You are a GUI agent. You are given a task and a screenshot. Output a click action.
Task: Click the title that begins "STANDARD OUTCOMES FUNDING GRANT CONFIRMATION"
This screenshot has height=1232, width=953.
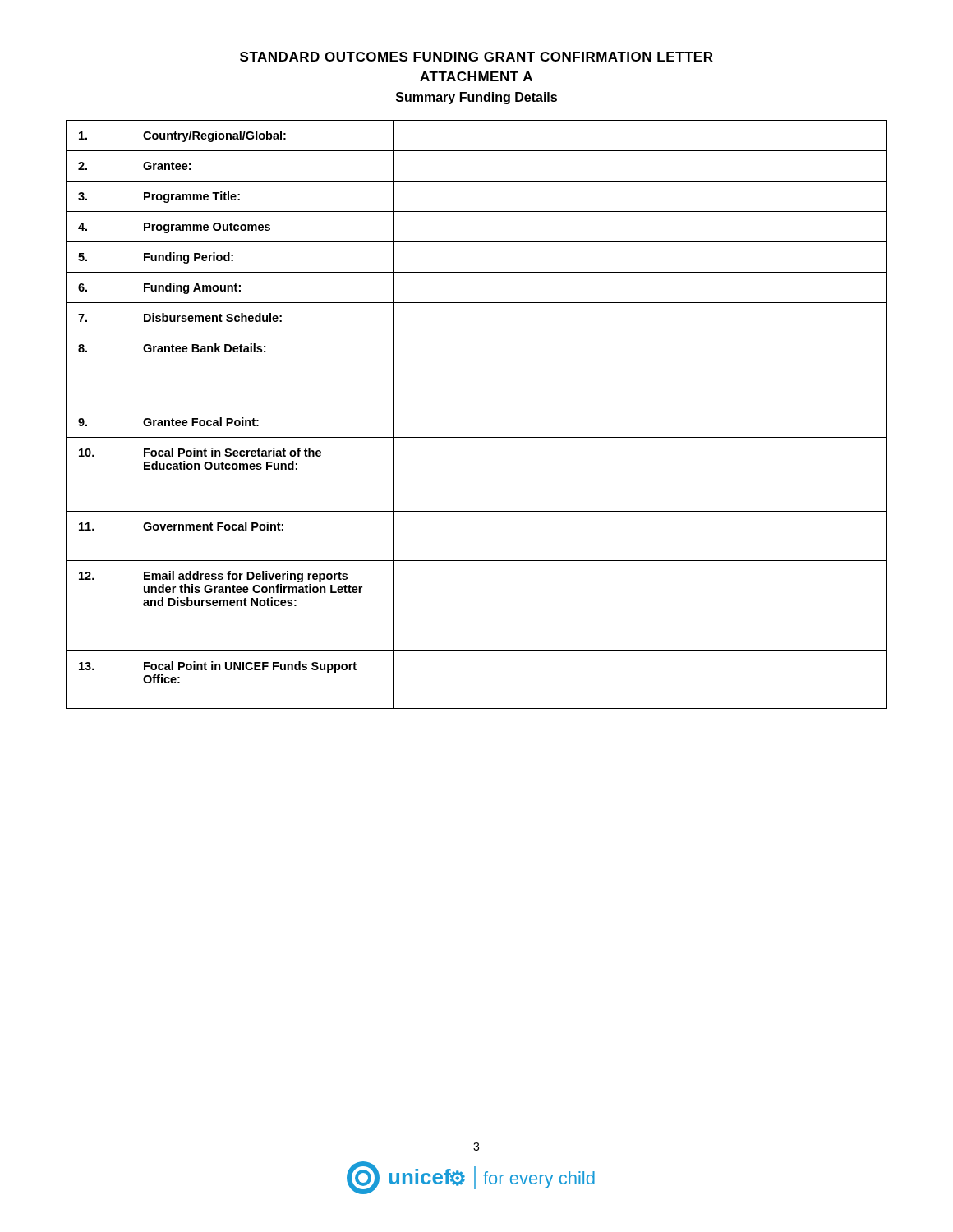click(476, 67)
